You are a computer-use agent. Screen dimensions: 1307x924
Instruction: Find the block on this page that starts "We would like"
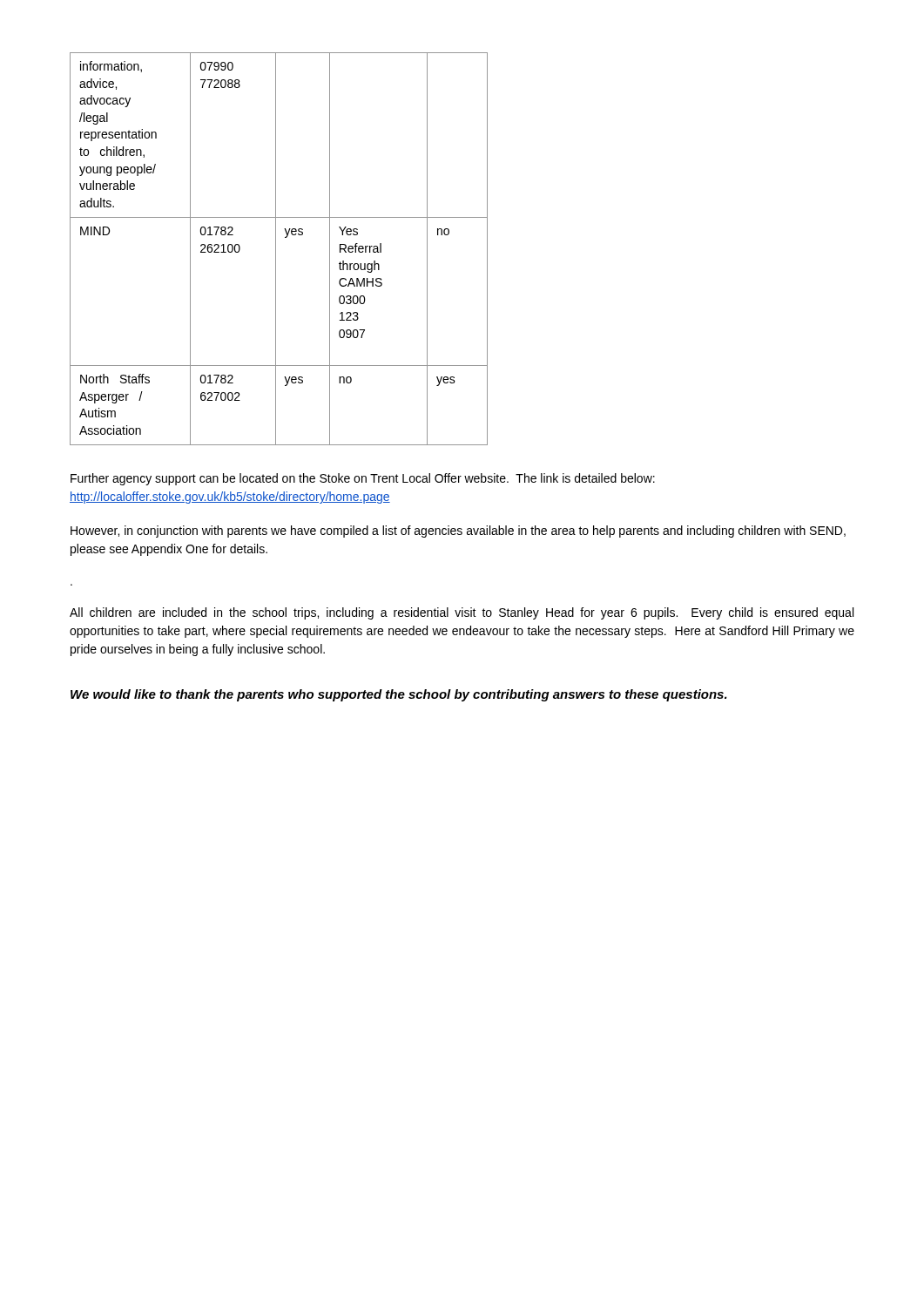click(399, 694)
